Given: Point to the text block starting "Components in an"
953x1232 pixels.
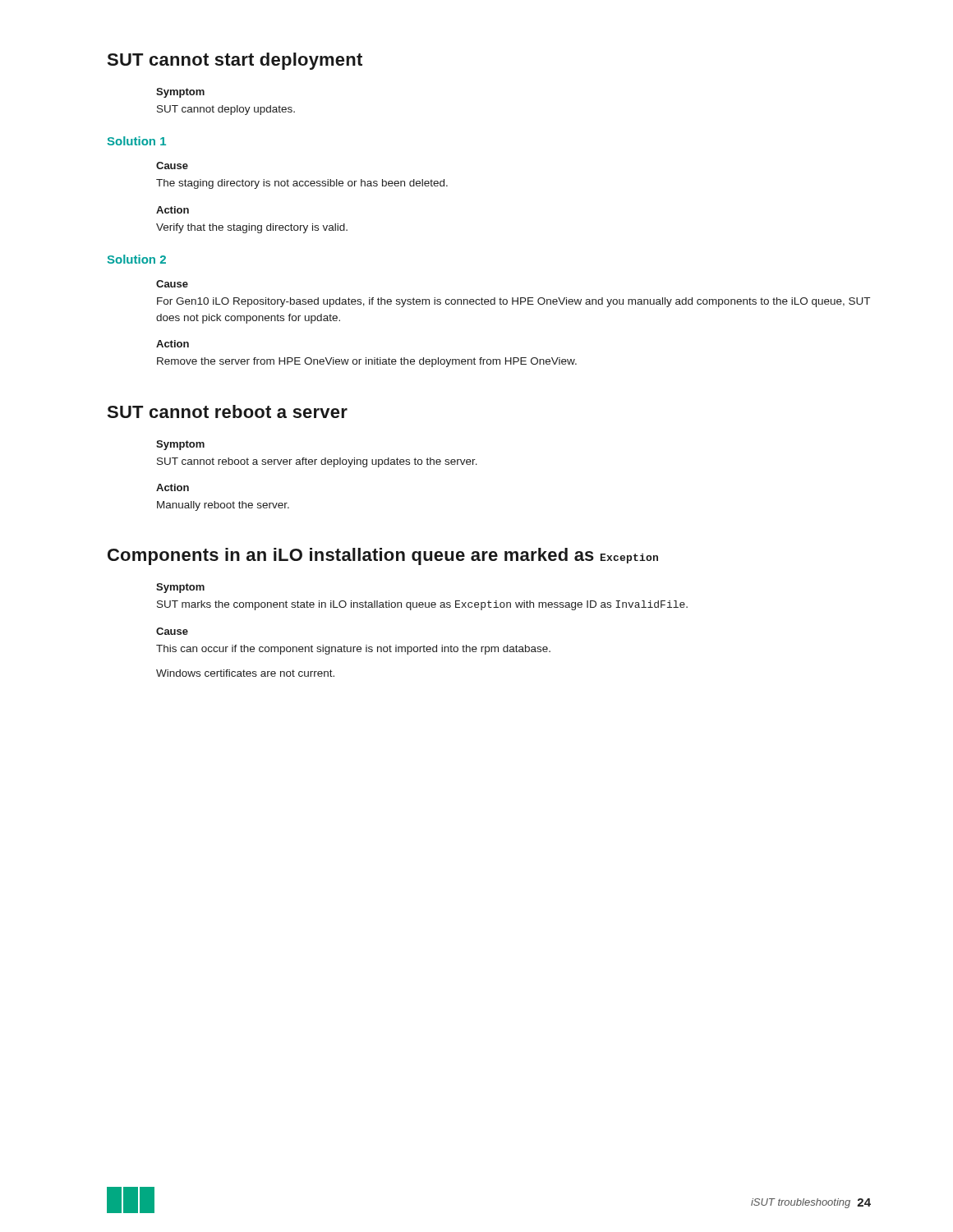Looking at the screenshot, I should pyautogui.click(x=489, y=555).
